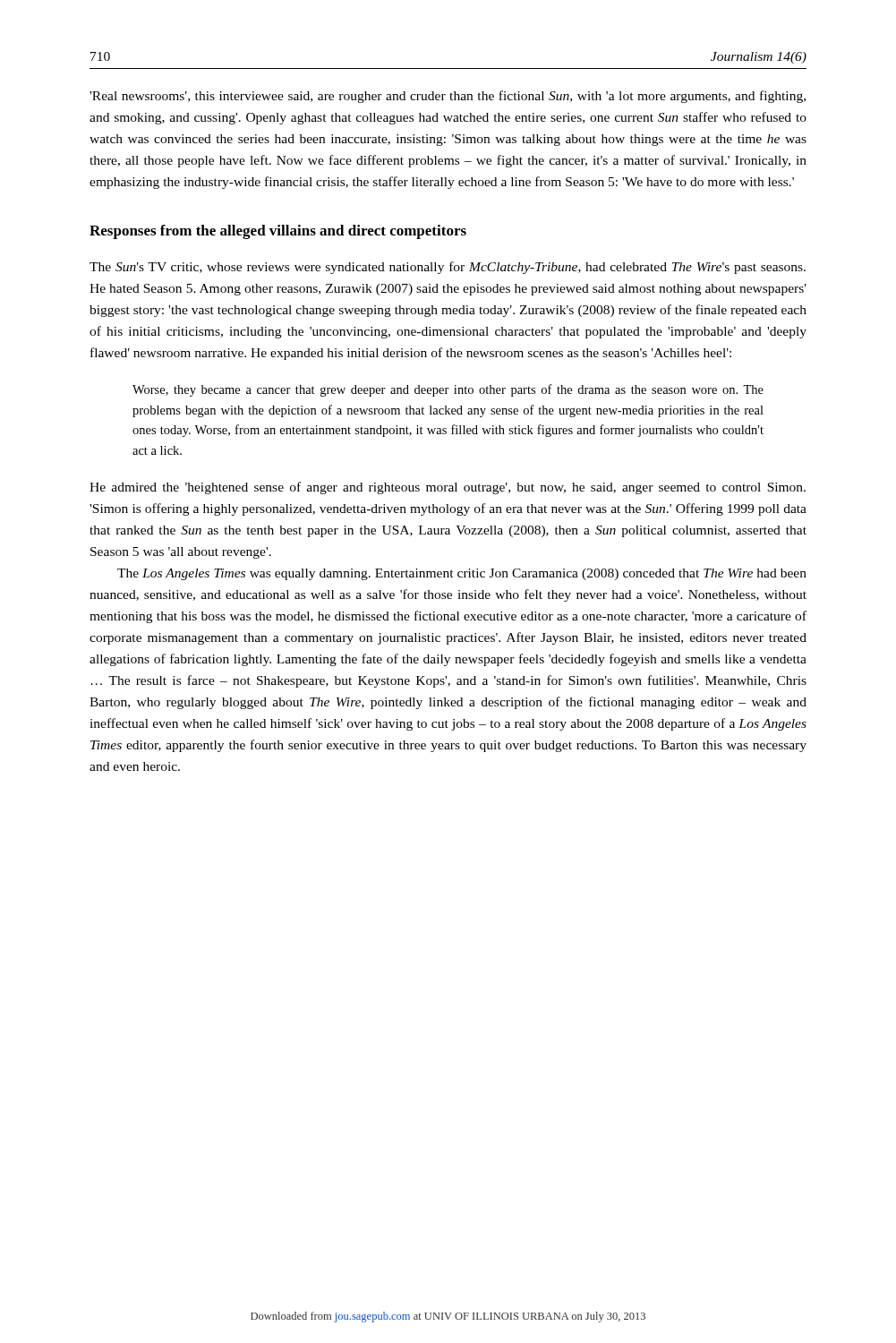The image size is (896, 1343).
Task: Navigate to the text starting "'Real newsrooms', this"
Action: 448,139
